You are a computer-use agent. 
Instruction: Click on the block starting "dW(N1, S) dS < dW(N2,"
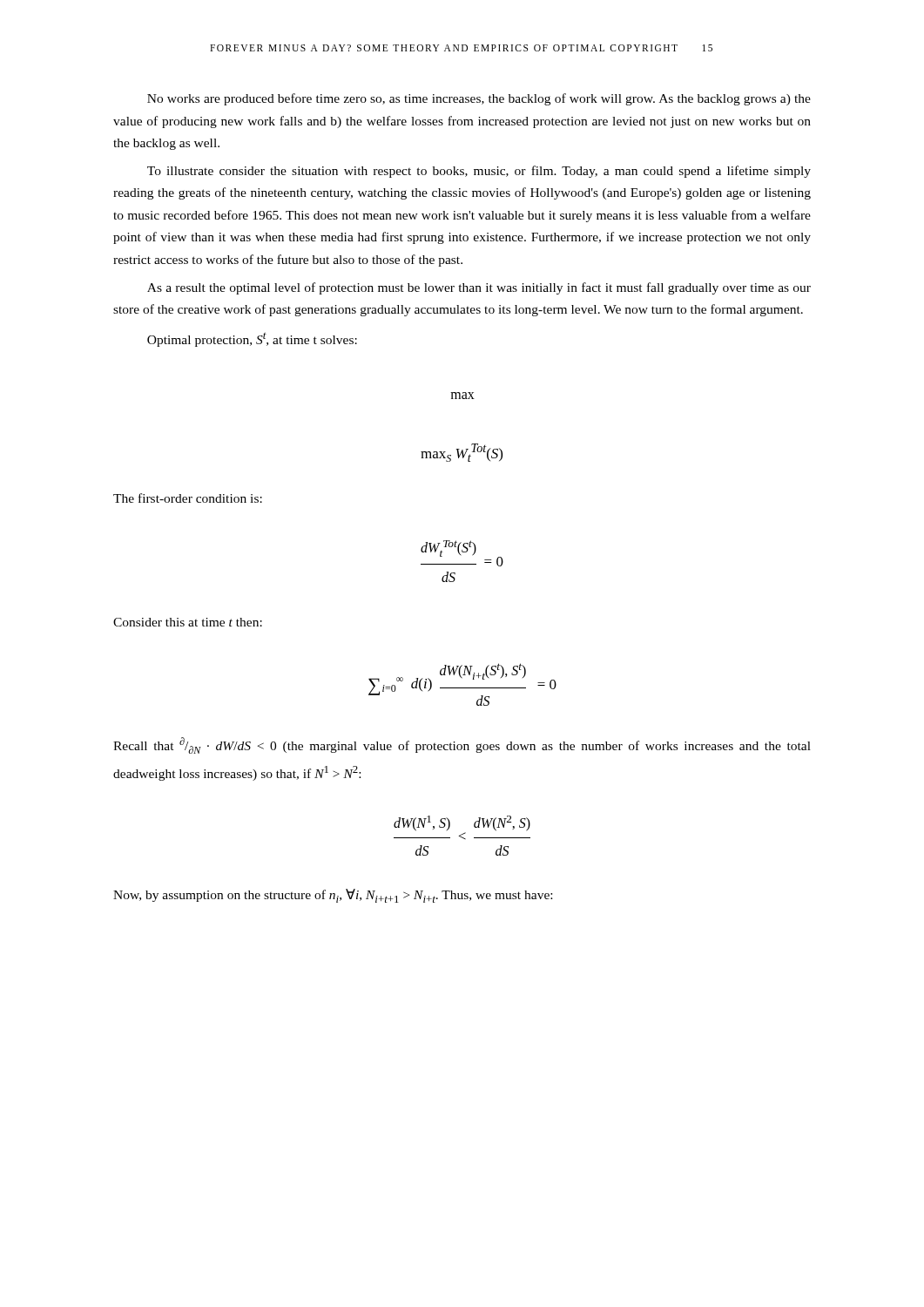pos(462,836)
